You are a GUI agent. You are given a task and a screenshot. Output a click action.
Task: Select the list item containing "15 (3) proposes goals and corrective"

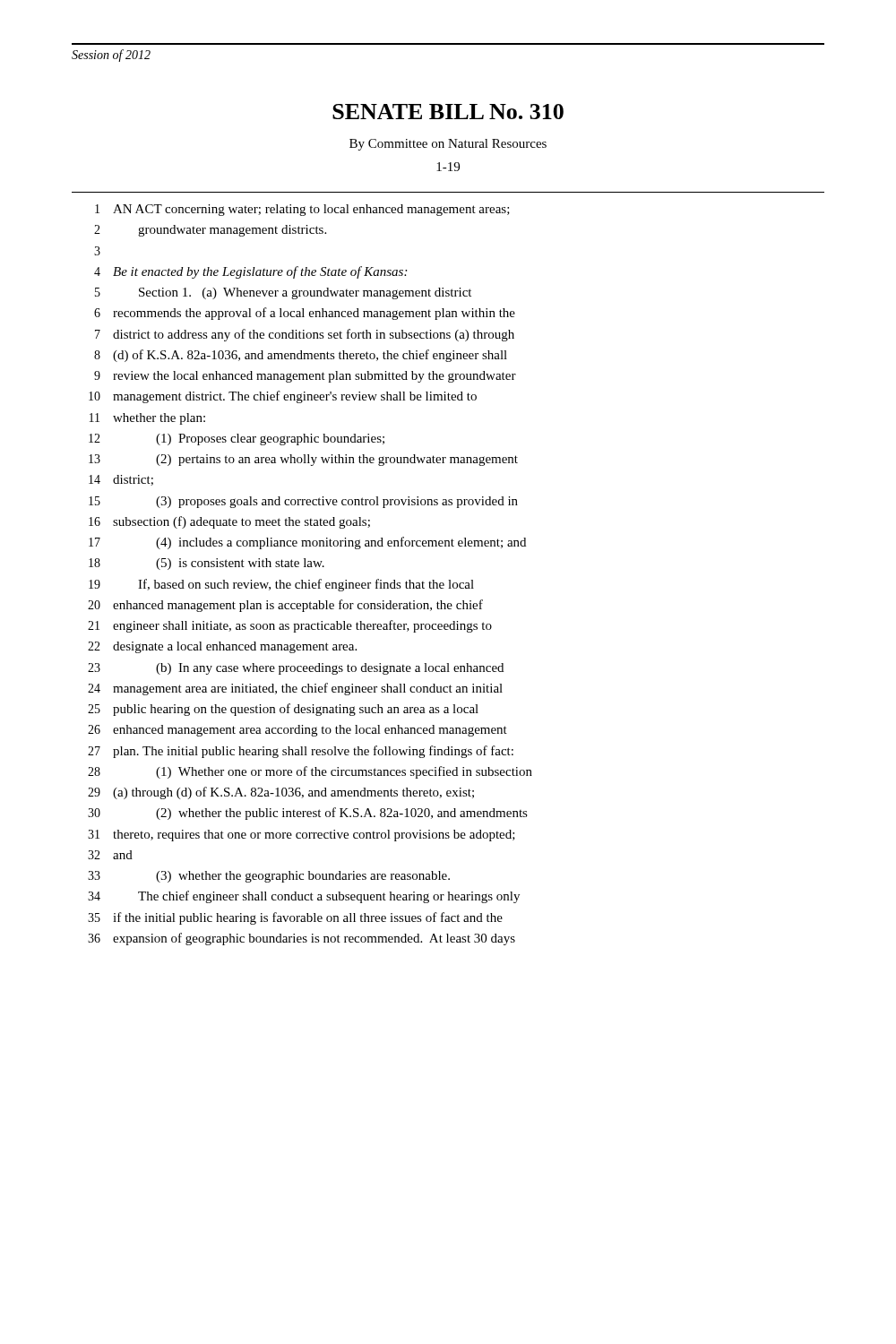457,501
